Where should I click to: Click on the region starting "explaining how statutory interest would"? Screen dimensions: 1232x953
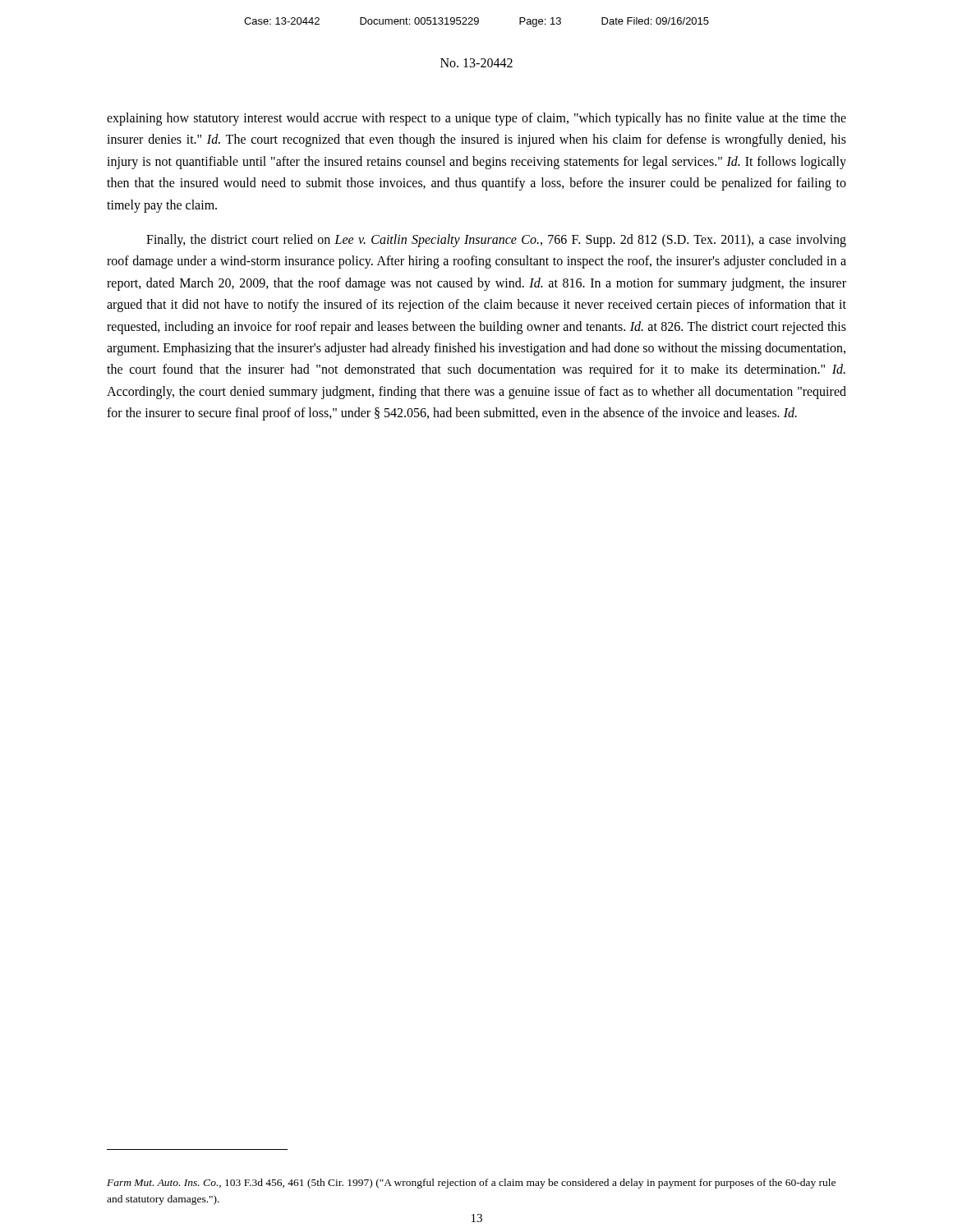(476, 266)
